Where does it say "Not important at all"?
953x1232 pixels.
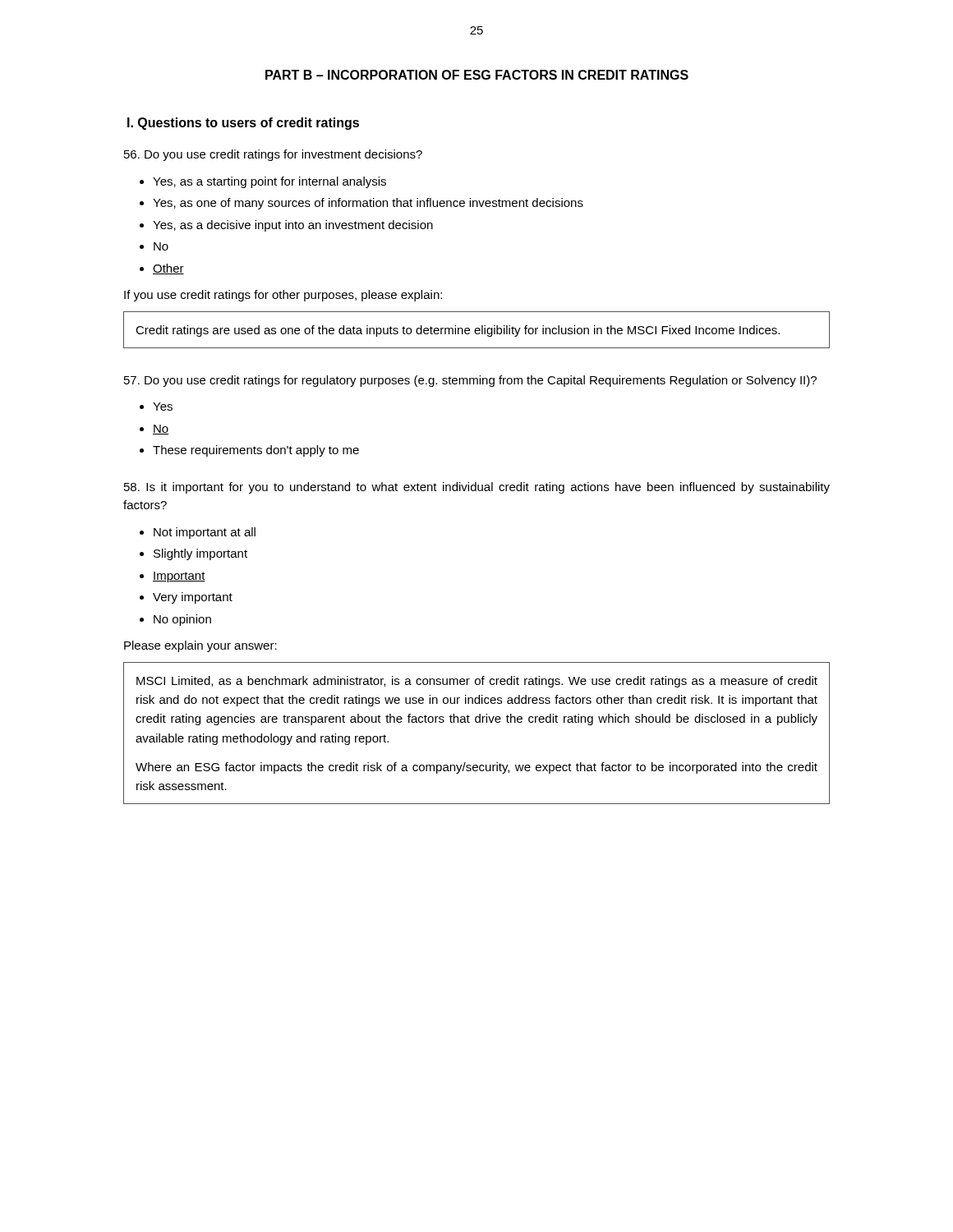205,532
